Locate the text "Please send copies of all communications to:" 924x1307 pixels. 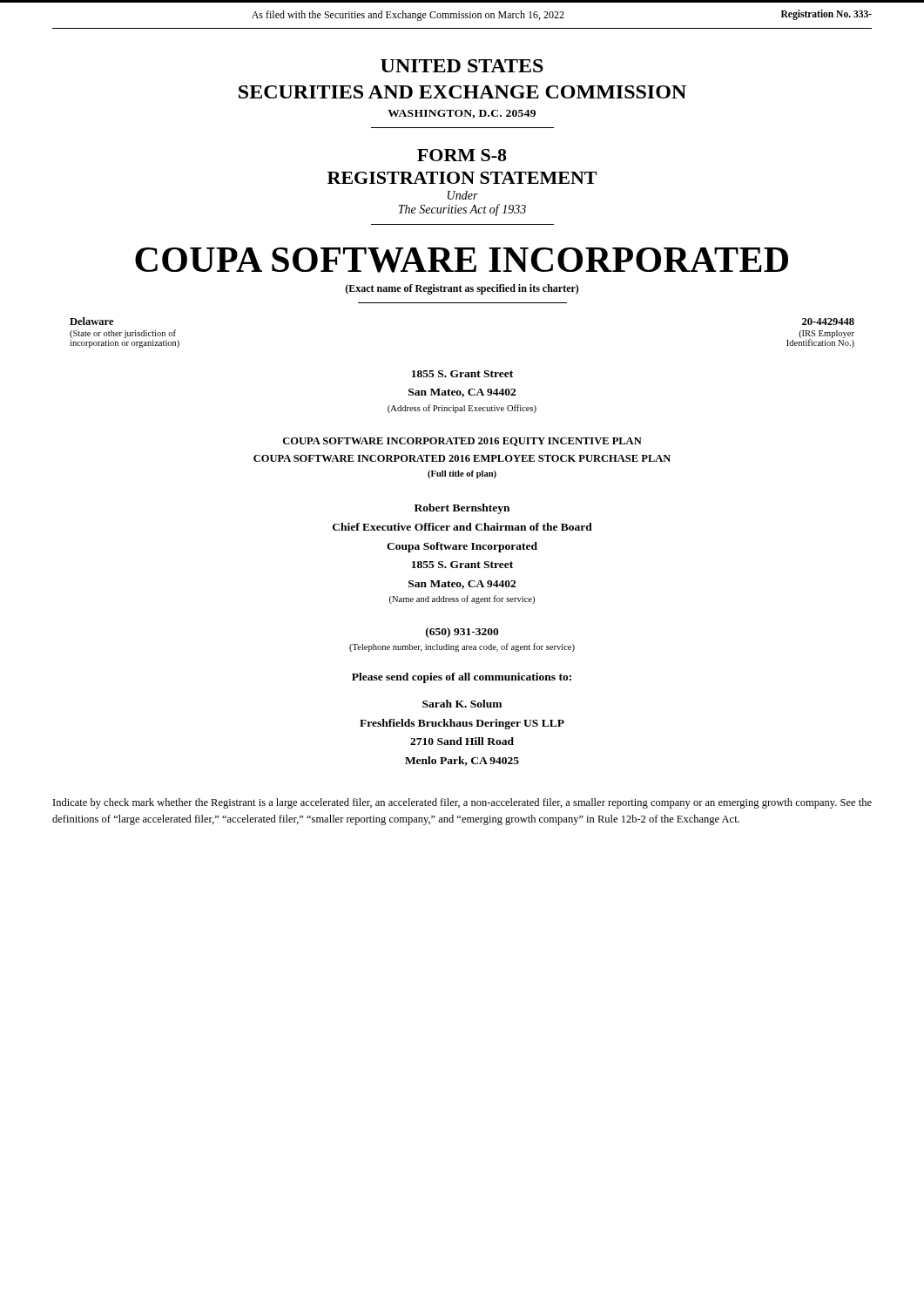[462, 677]
